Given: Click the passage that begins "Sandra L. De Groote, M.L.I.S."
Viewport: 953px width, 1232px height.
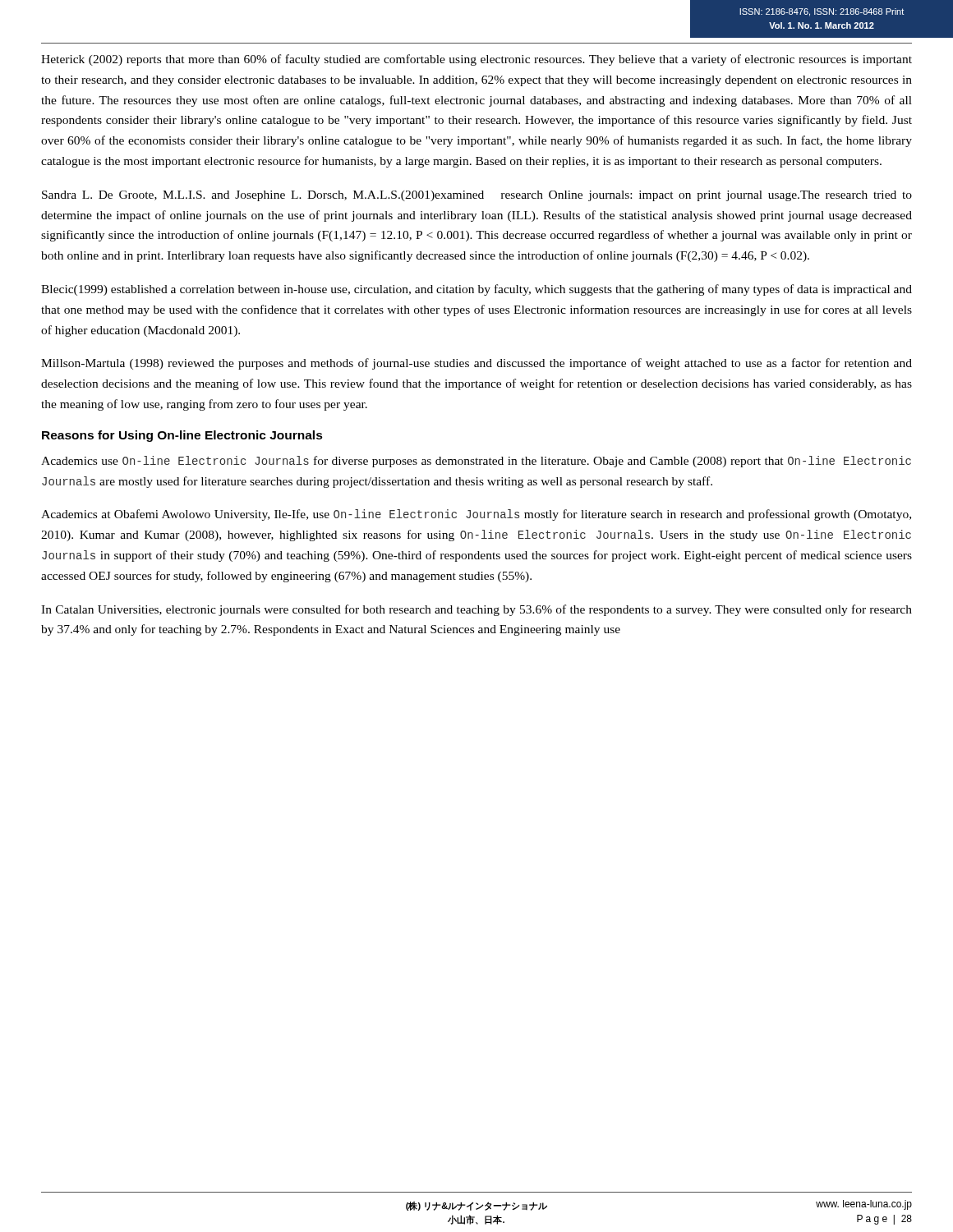Looking at the screenshot, I should pyautogui.click(x=476, y=225).
